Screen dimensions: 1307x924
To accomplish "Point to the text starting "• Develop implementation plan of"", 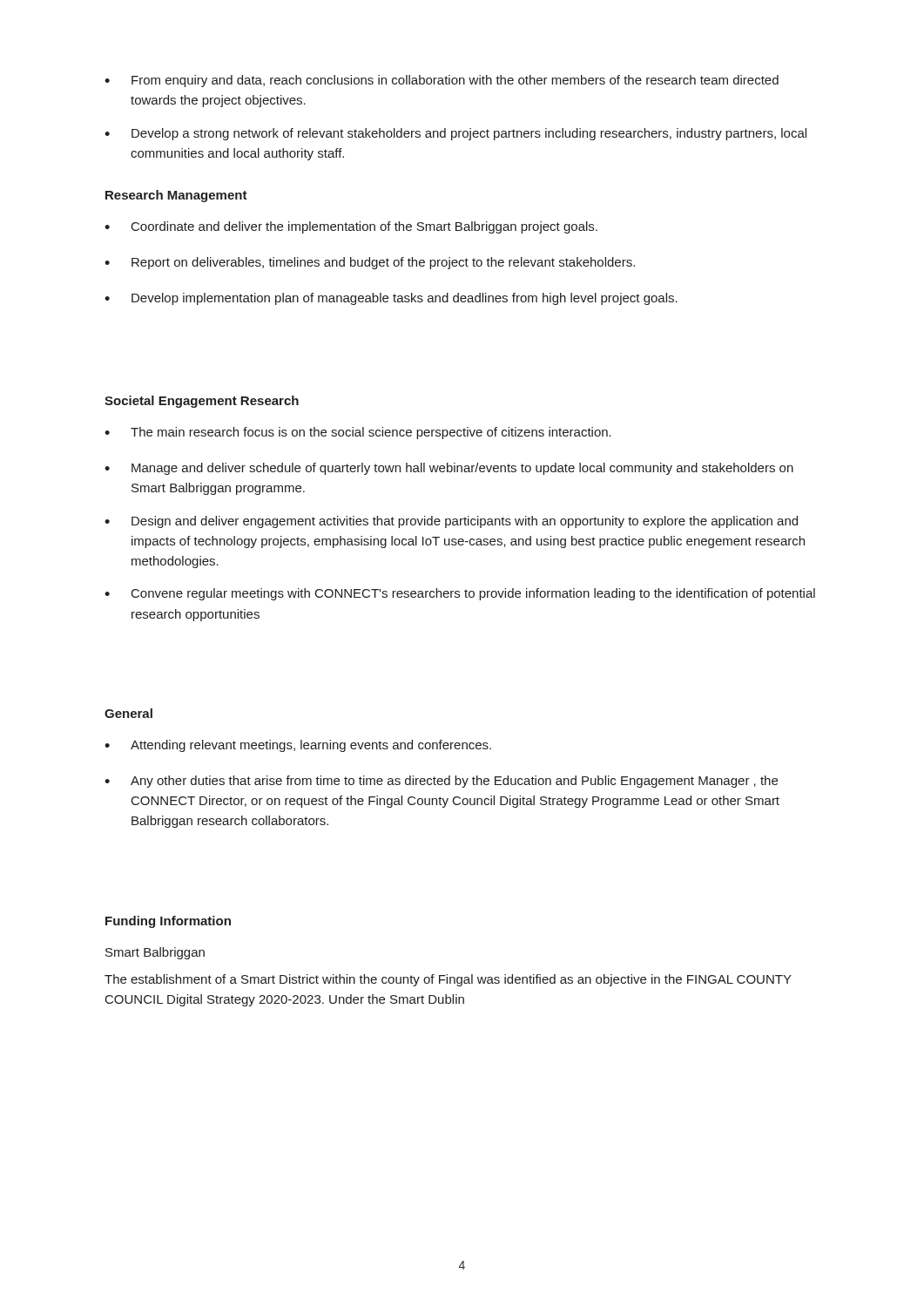I will (x=462, y=299).
